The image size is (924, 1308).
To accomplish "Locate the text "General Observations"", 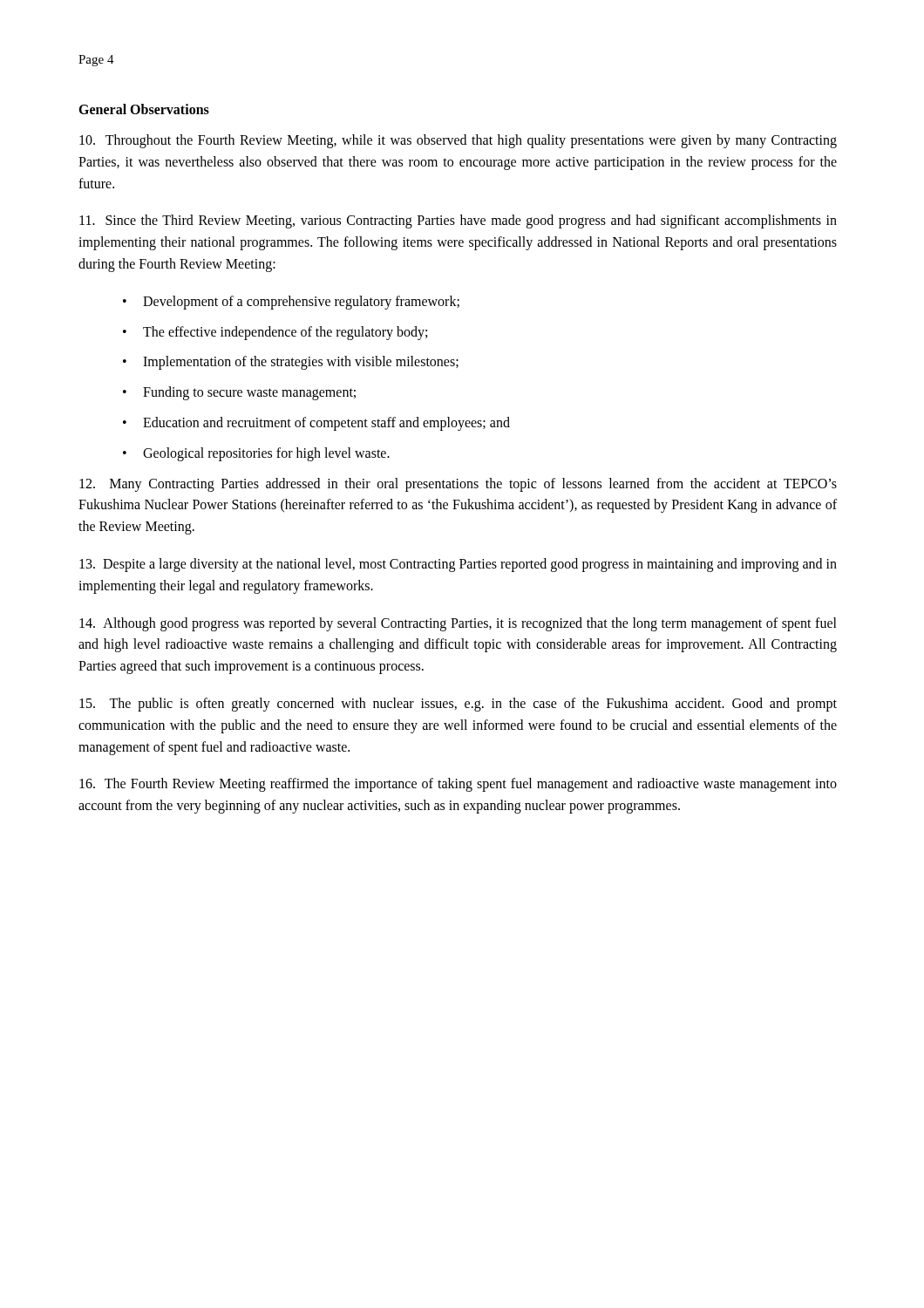I will 144,109.
